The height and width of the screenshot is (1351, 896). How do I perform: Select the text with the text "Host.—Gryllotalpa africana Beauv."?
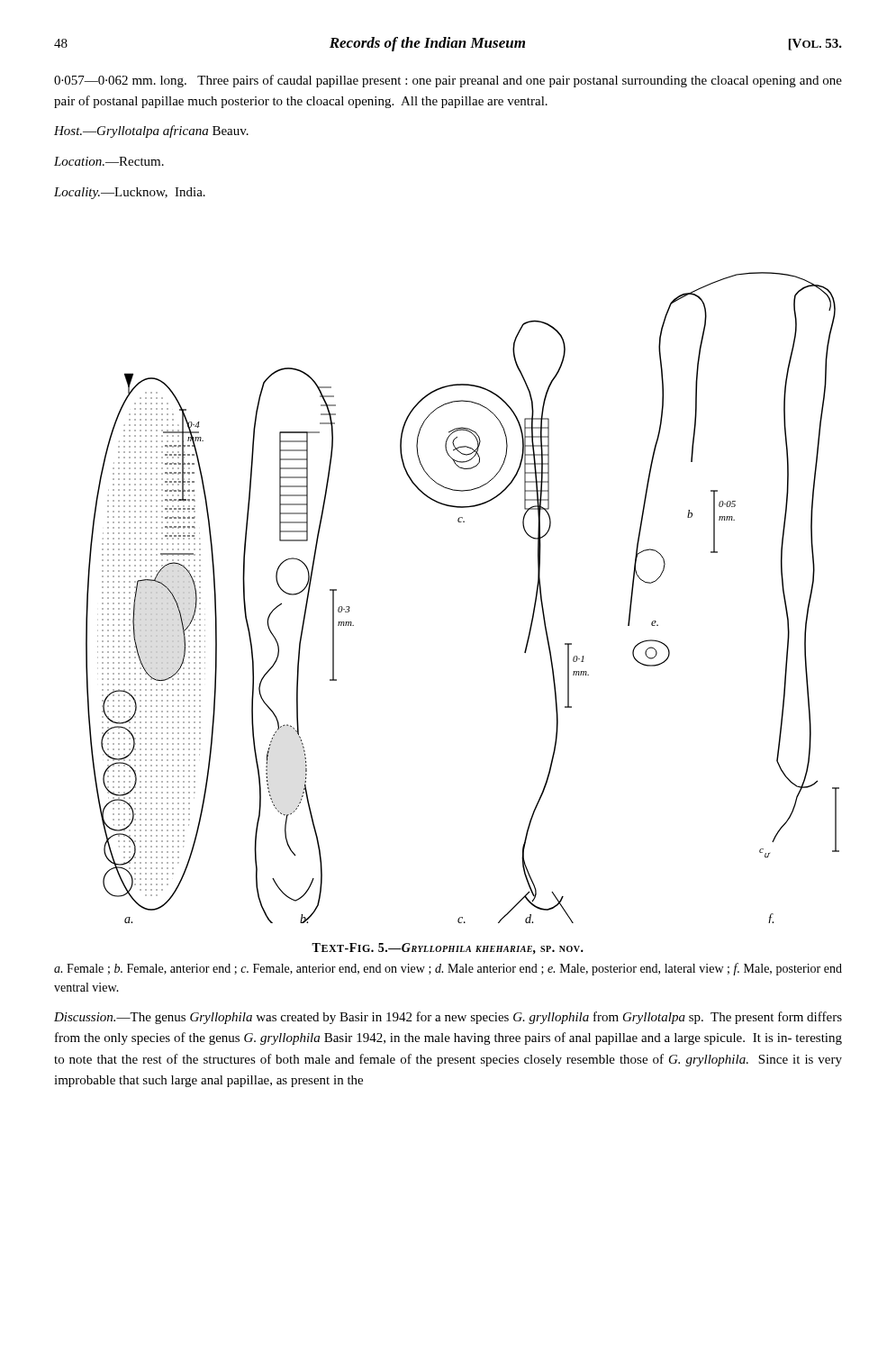coord(152,131)
